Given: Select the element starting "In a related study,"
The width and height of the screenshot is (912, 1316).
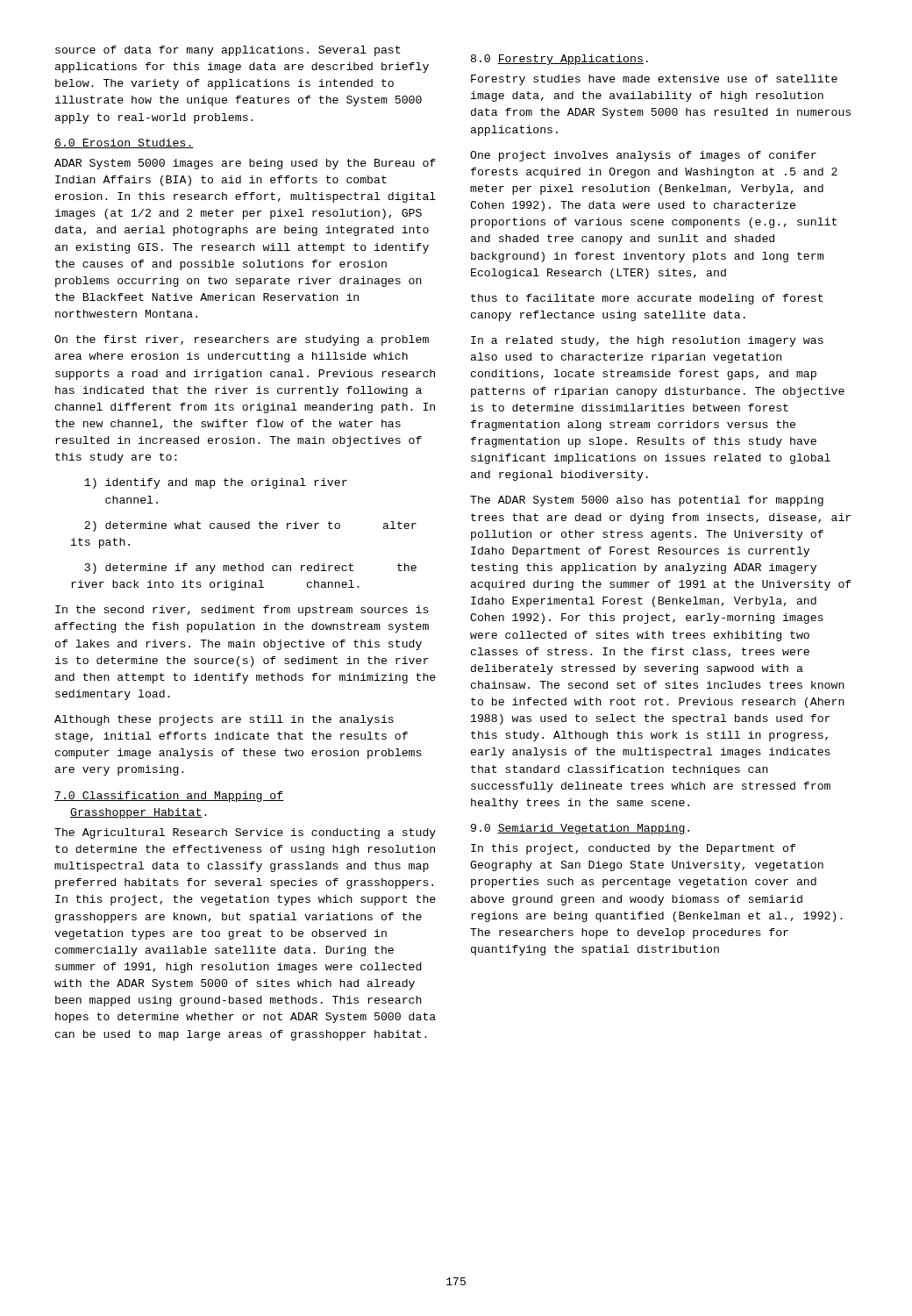Looking at the screenshot, I should pos(664,408).
